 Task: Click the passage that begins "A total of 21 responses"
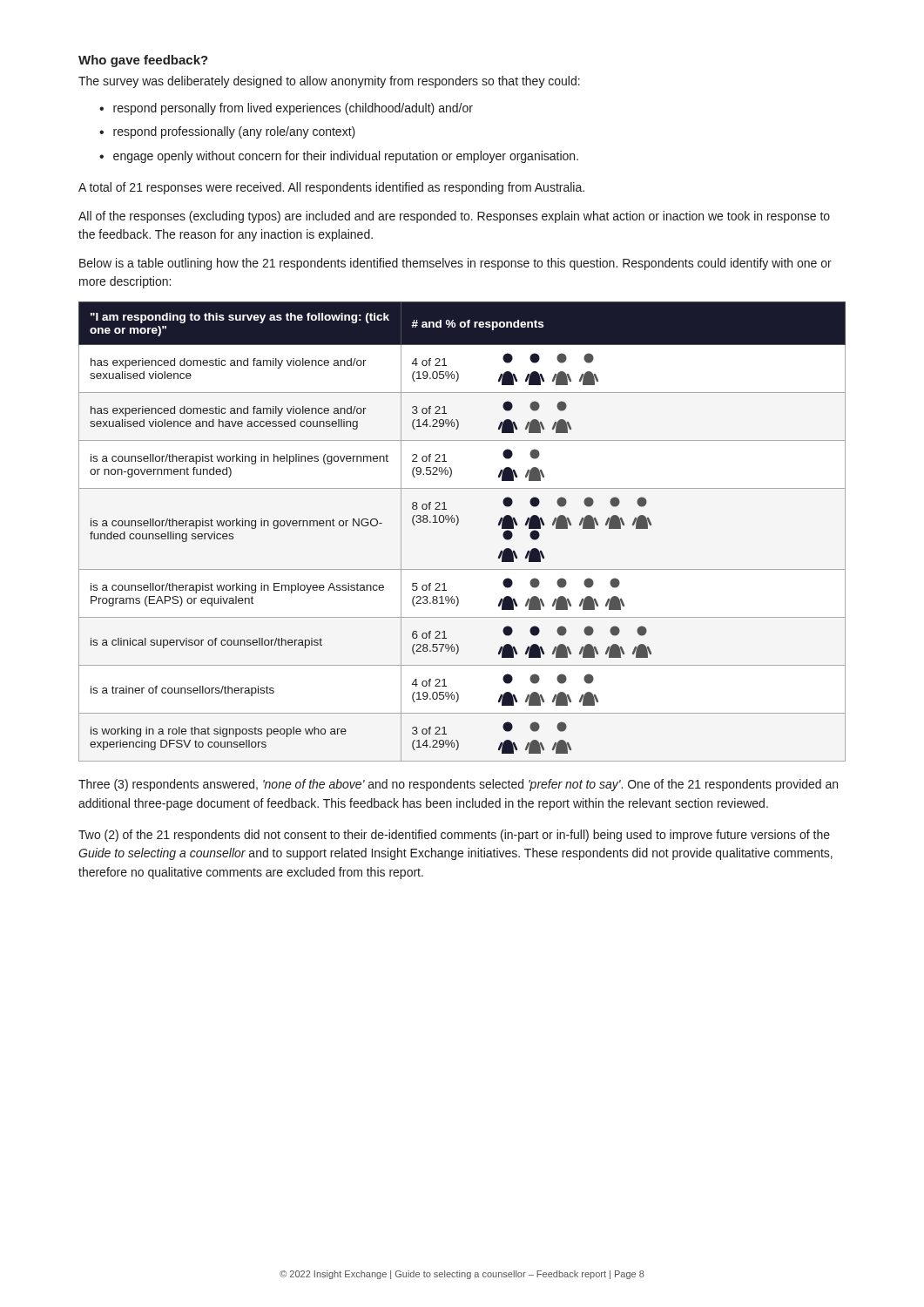pyautogui.click(x=332, y=187)
